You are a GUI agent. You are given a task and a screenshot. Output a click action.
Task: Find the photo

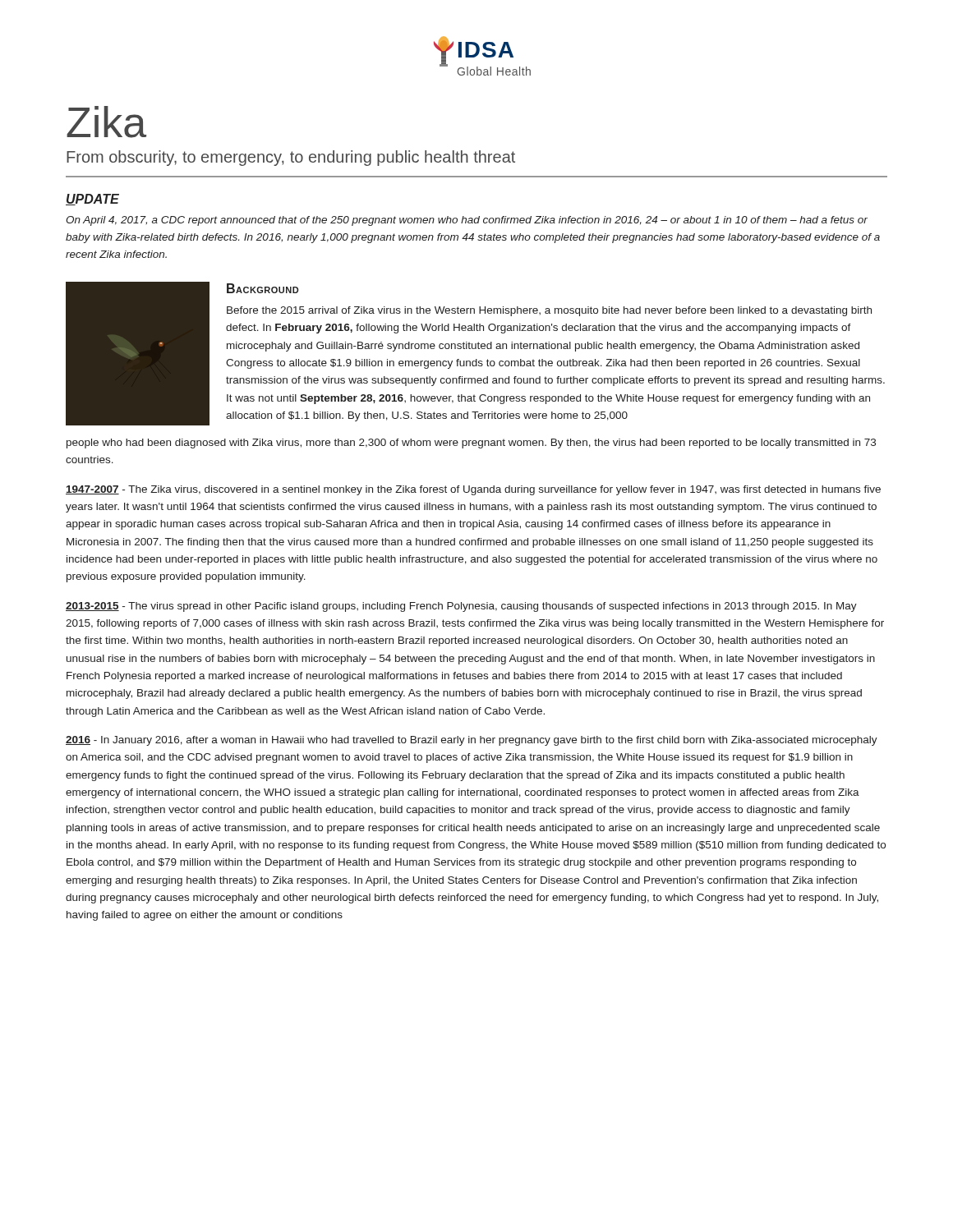click(x=138, y=354)
